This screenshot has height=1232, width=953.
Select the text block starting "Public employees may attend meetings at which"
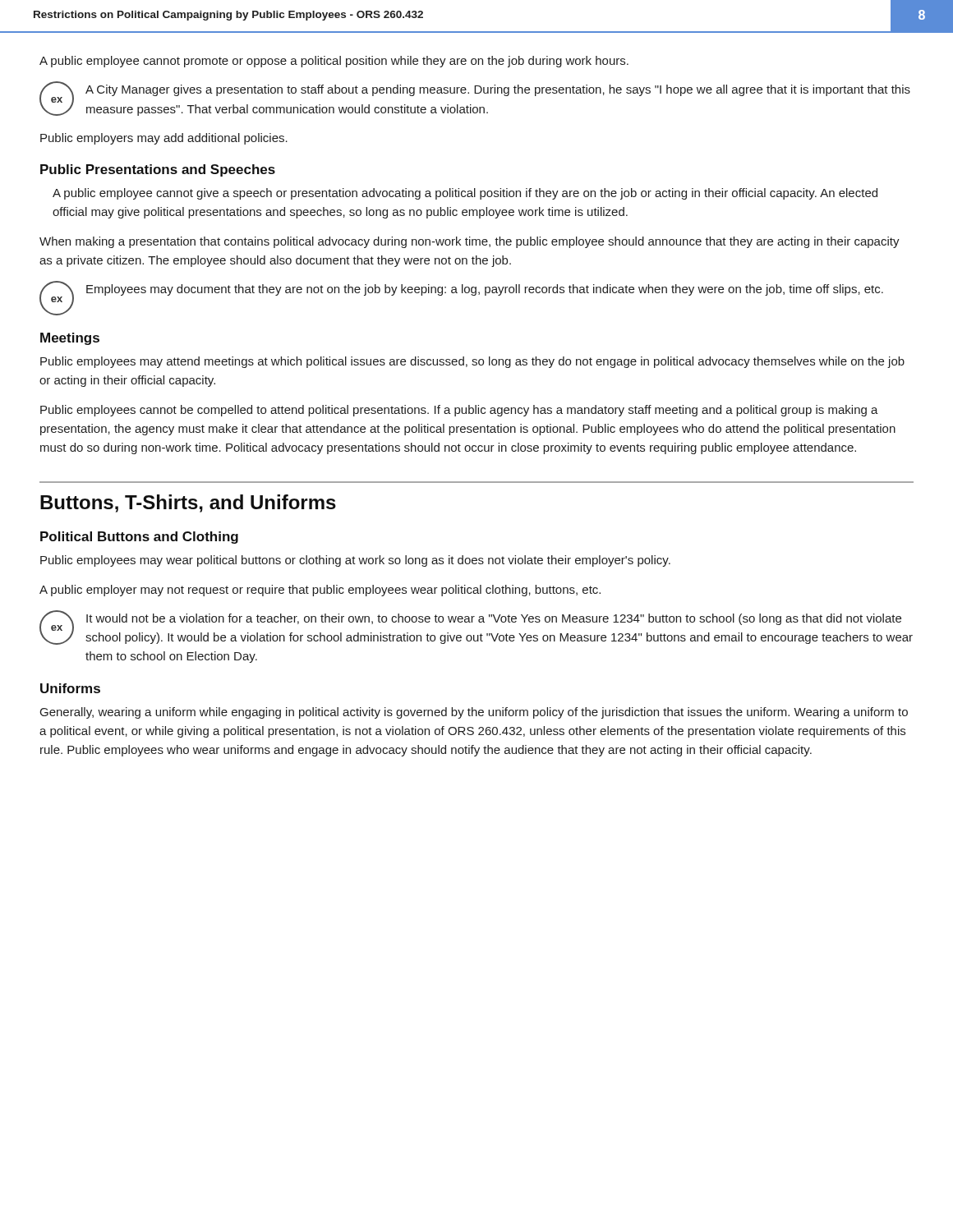click(x=472, y=371)
